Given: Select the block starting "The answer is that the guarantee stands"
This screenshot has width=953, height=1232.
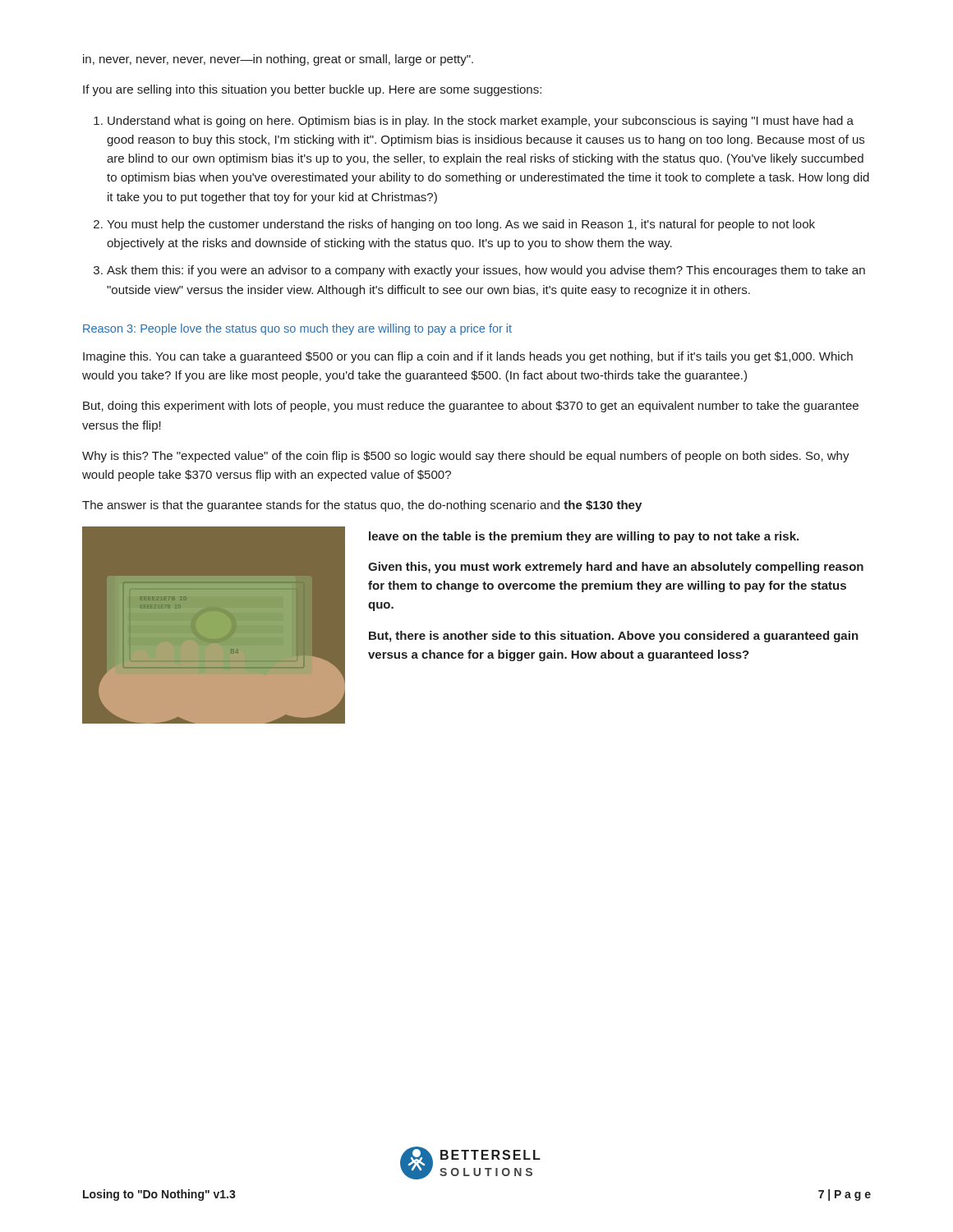Looking at the screenshot, I should (362, 505).
